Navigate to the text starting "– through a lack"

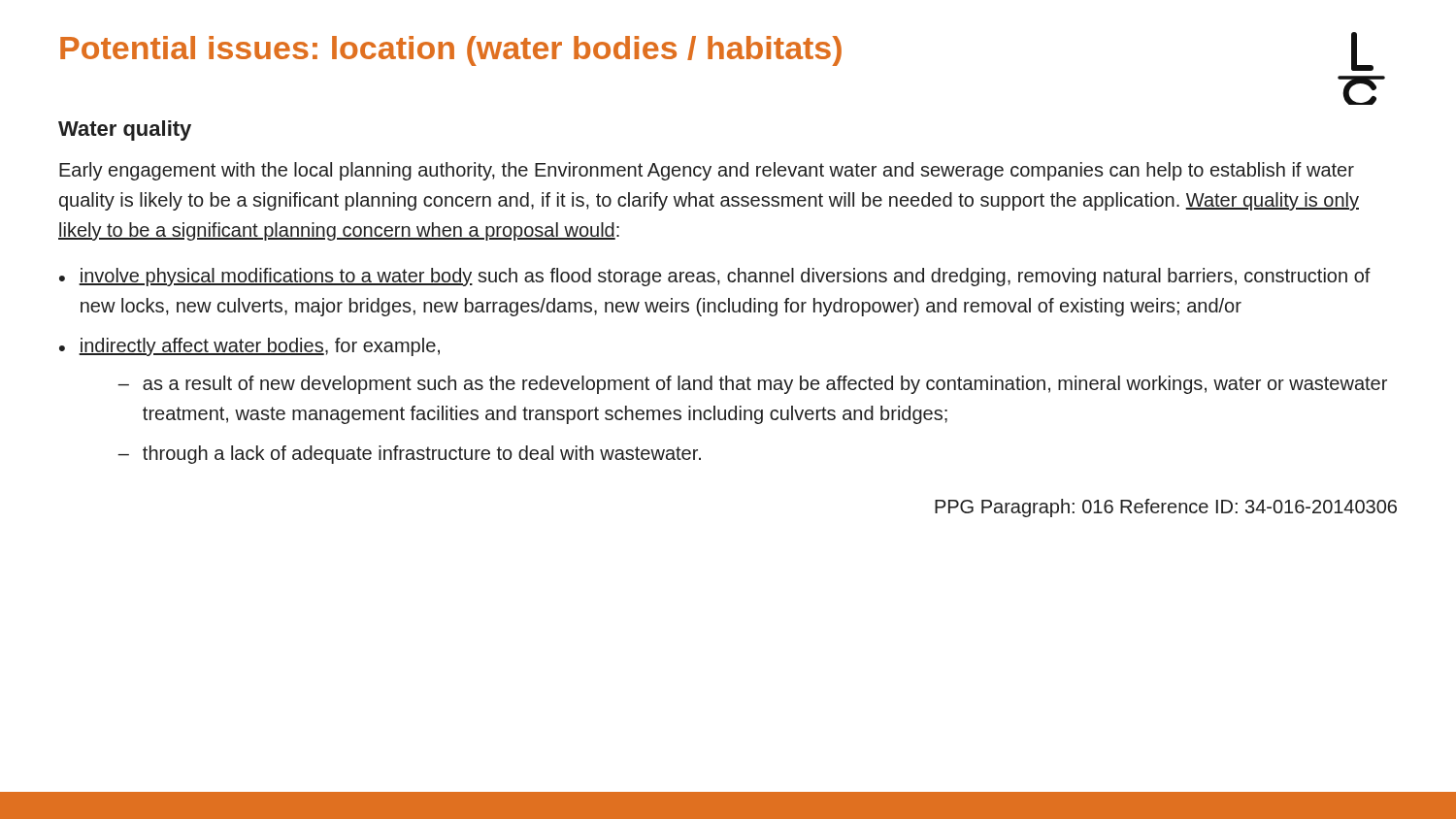click(409, 455)
